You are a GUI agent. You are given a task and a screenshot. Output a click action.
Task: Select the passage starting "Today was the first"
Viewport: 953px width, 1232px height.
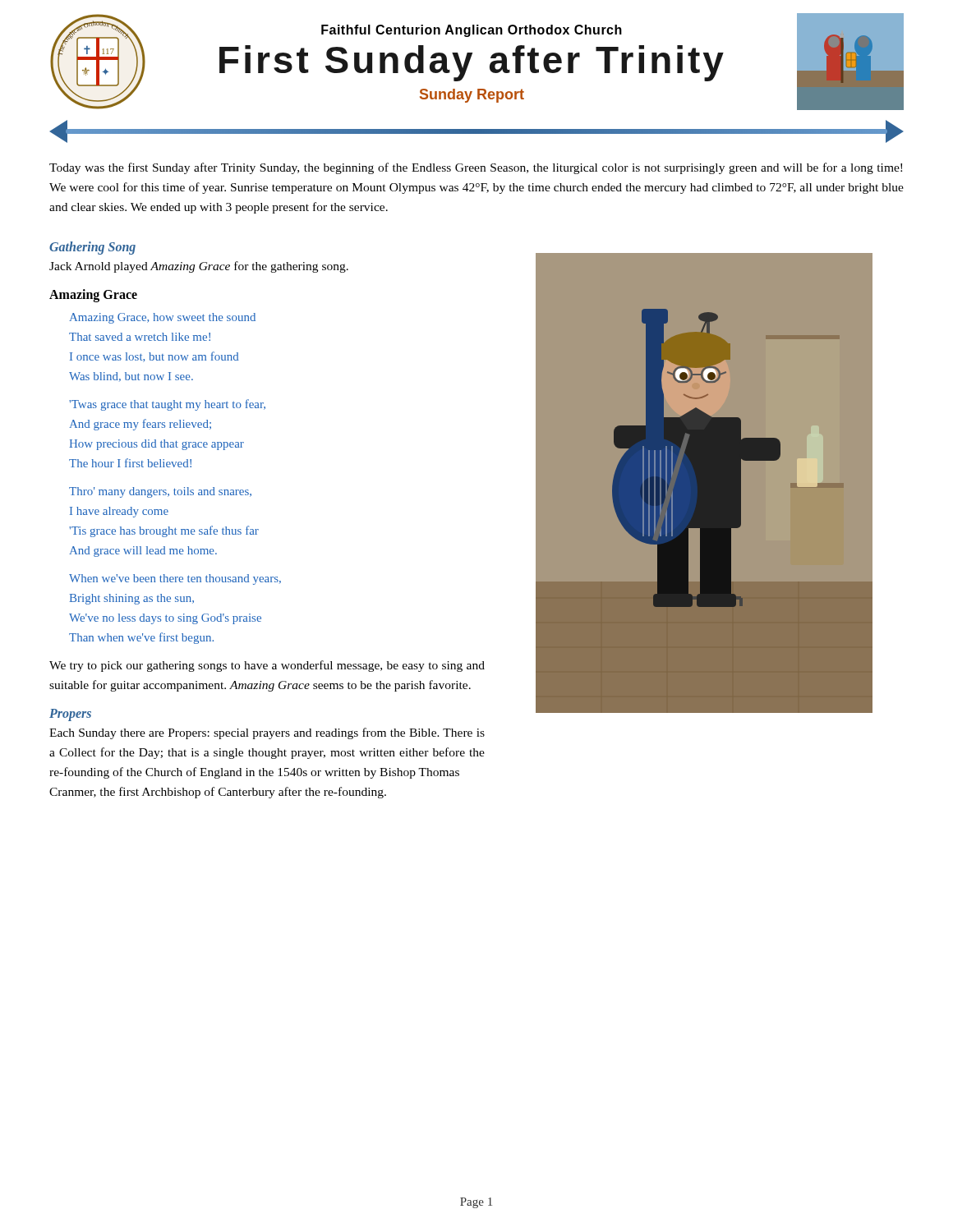476,187
